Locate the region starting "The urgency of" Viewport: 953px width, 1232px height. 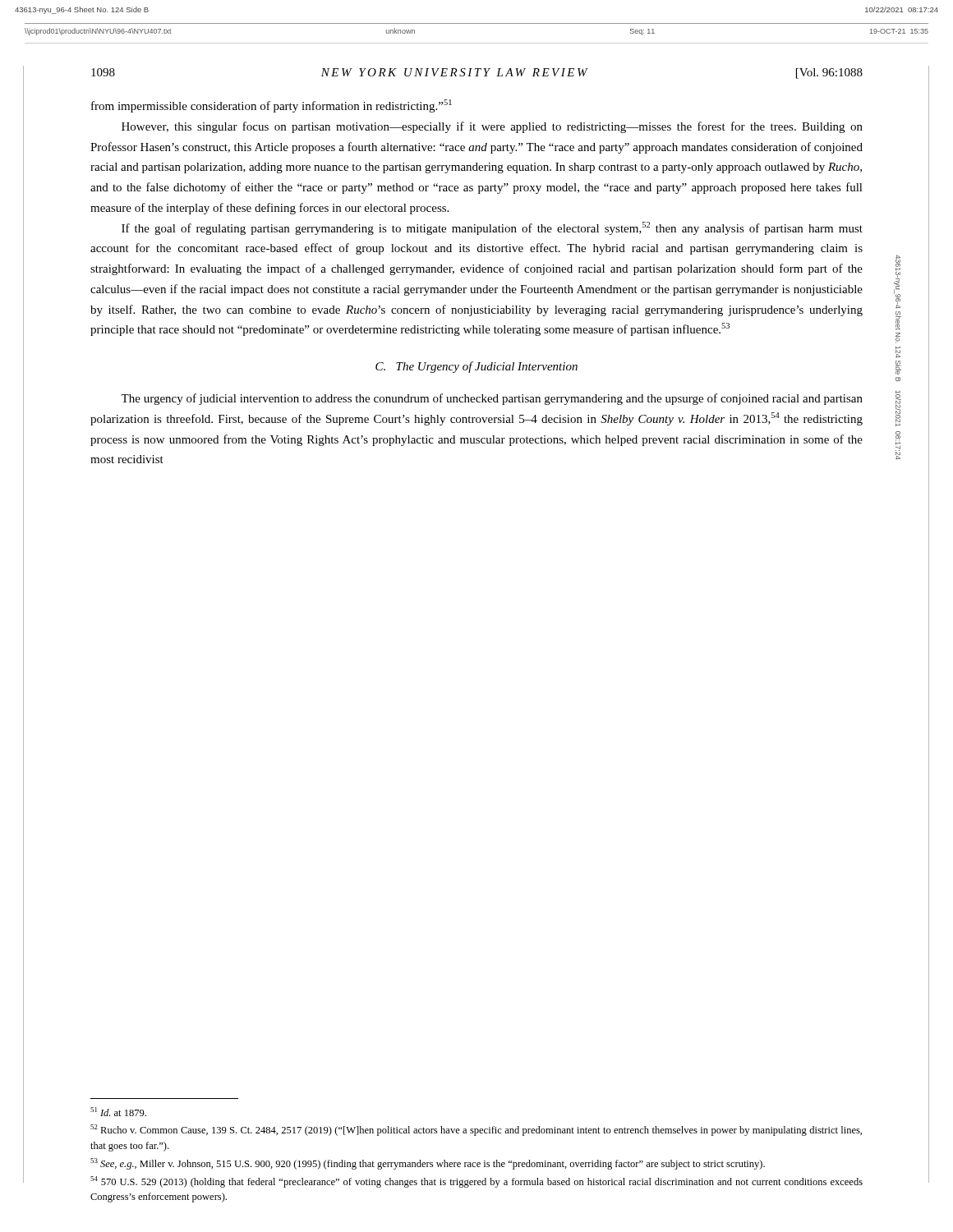click(476, 429)
